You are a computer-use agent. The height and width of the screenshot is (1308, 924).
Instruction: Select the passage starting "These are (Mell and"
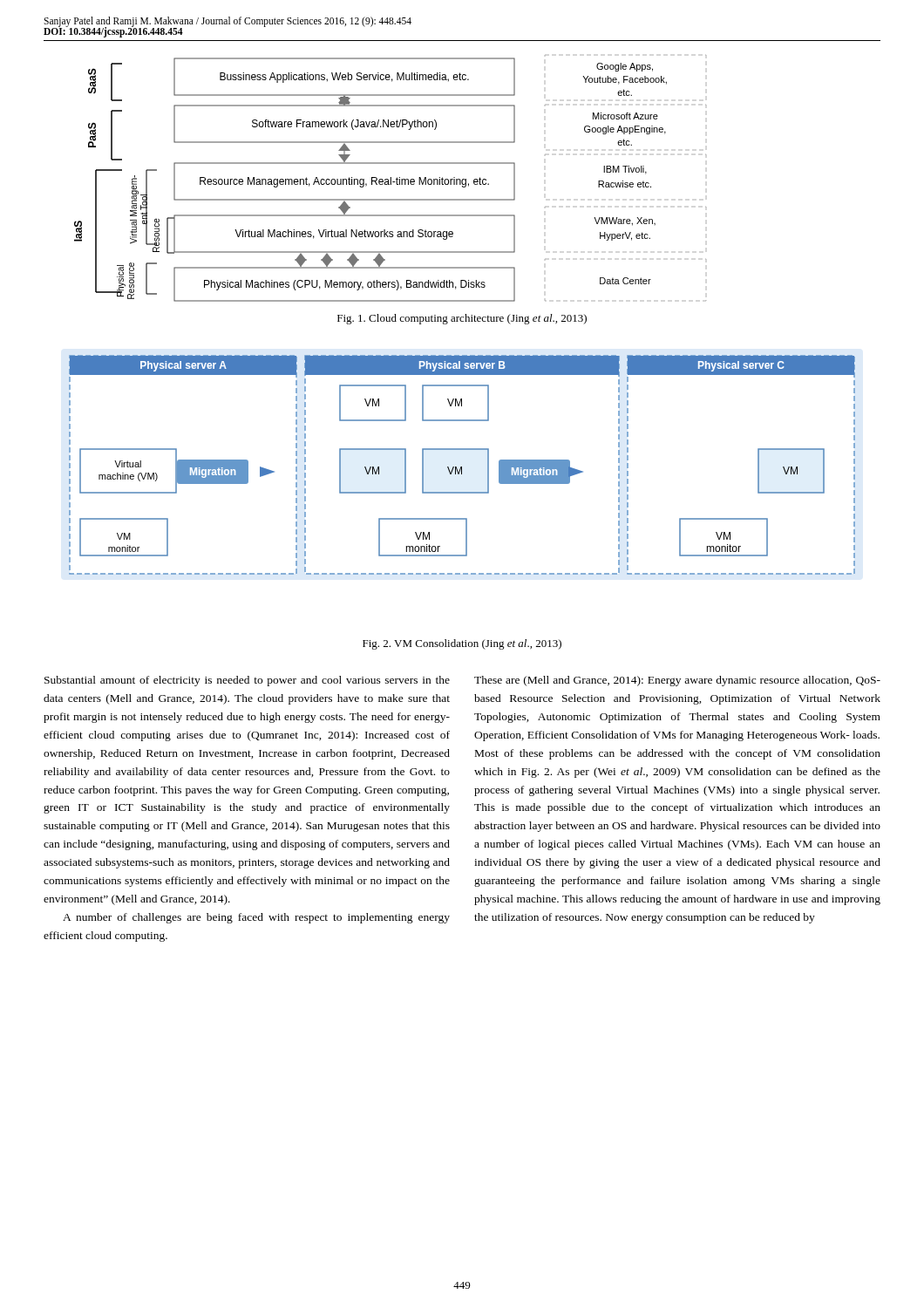pos(677,799)
